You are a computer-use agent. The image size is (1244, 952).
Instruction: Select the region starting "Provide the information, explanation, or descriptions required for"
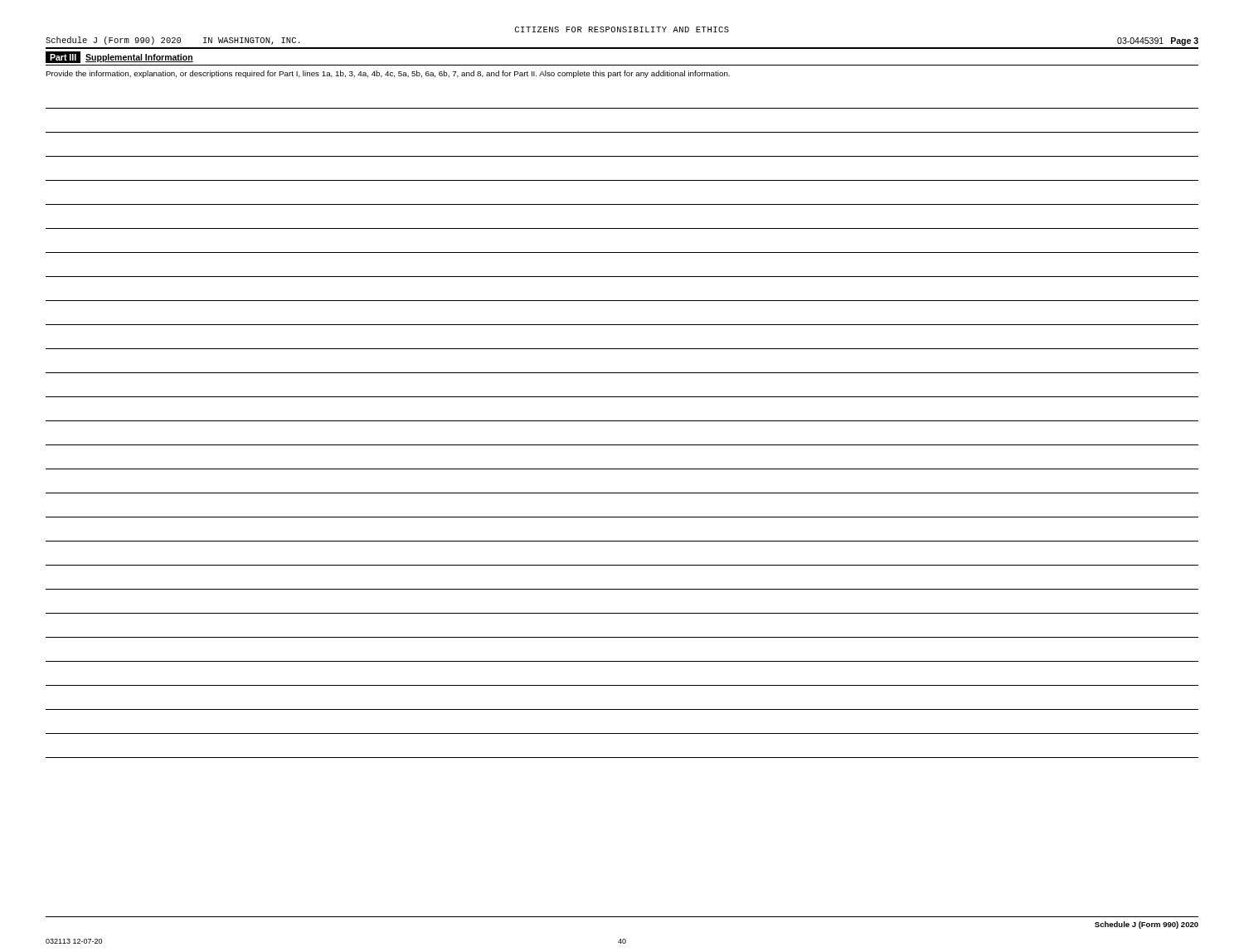coord(388,73)
